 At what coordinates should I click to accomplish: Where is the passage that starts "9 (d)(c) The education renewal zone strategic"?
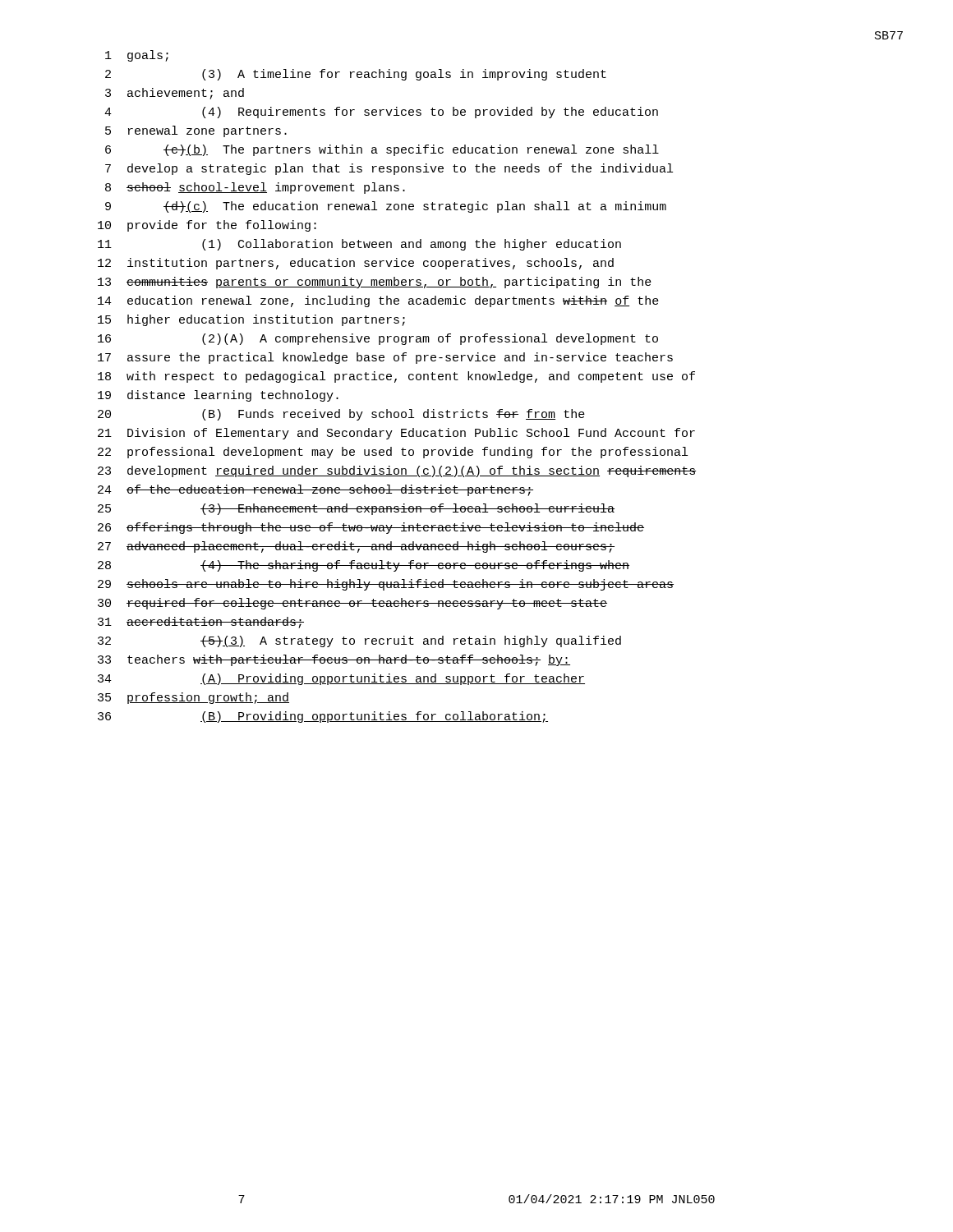[x=485, y=207]
